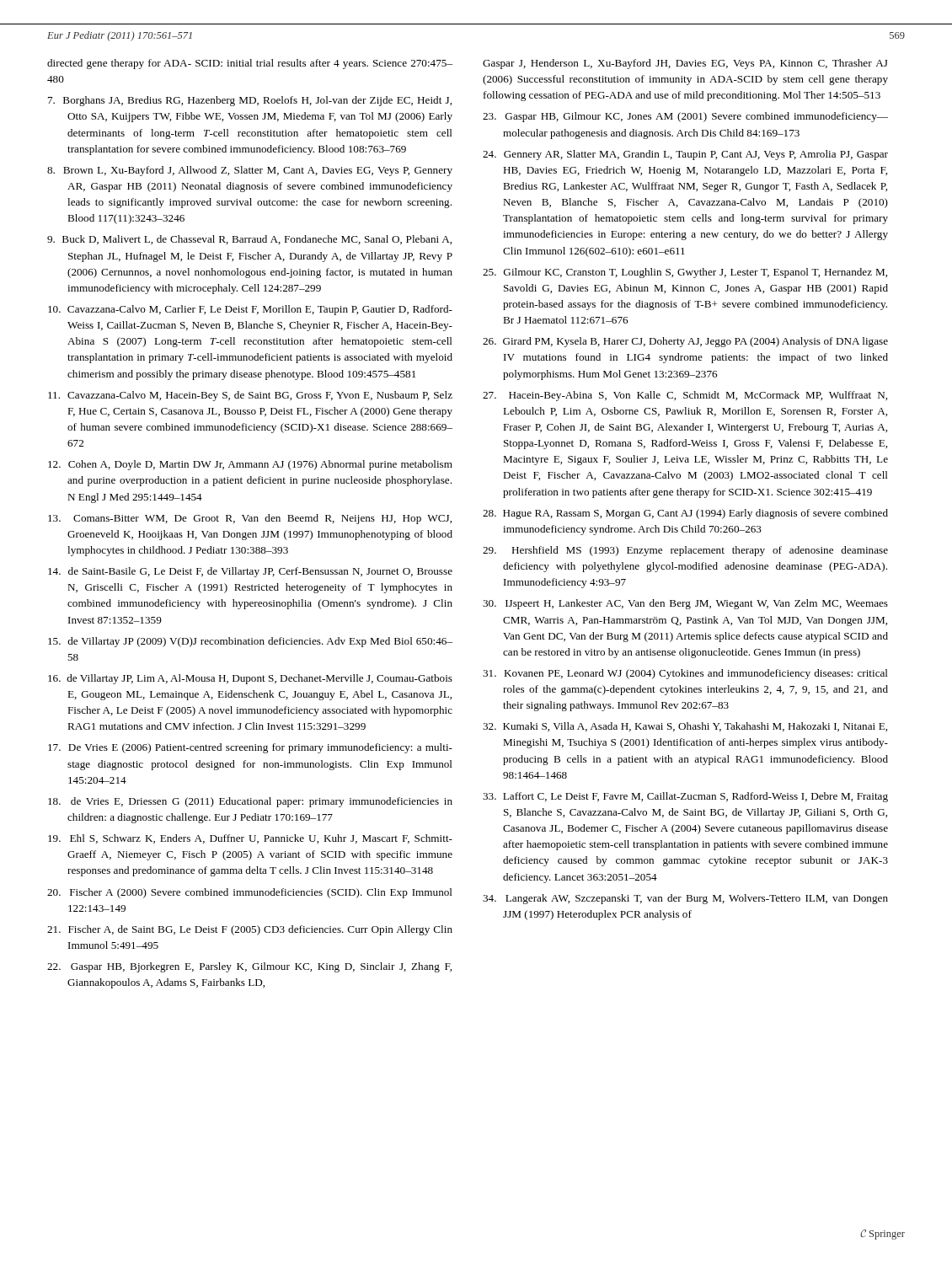952x1264 pixels.
Task: Where is the passage that starts "18. de Vries E, Driessen G"?
Action: [x=250, y=809]
